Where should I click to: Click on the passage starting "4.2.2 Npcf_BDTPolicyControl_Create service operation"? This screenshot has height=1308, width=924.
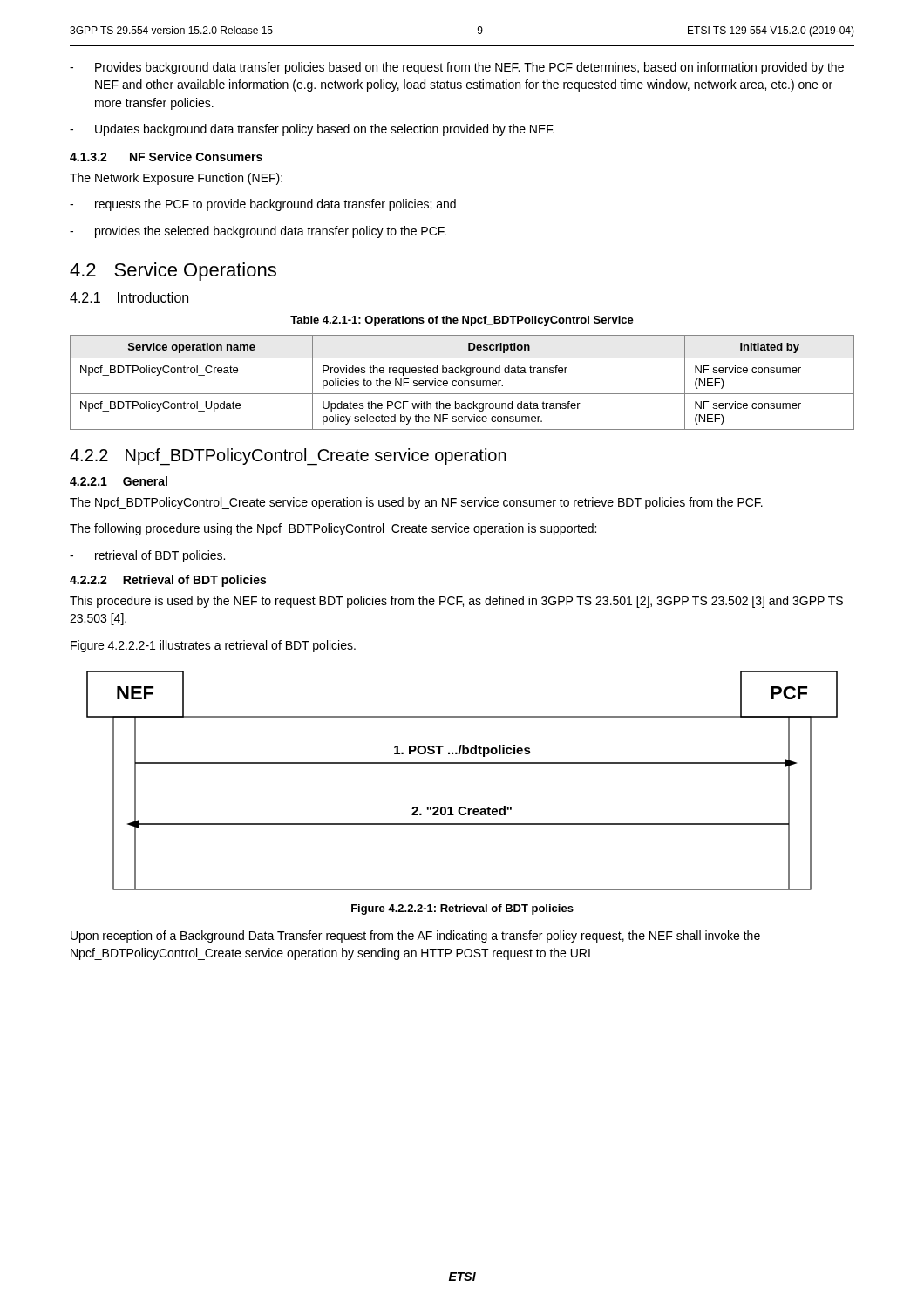click(x=288, y=456)
